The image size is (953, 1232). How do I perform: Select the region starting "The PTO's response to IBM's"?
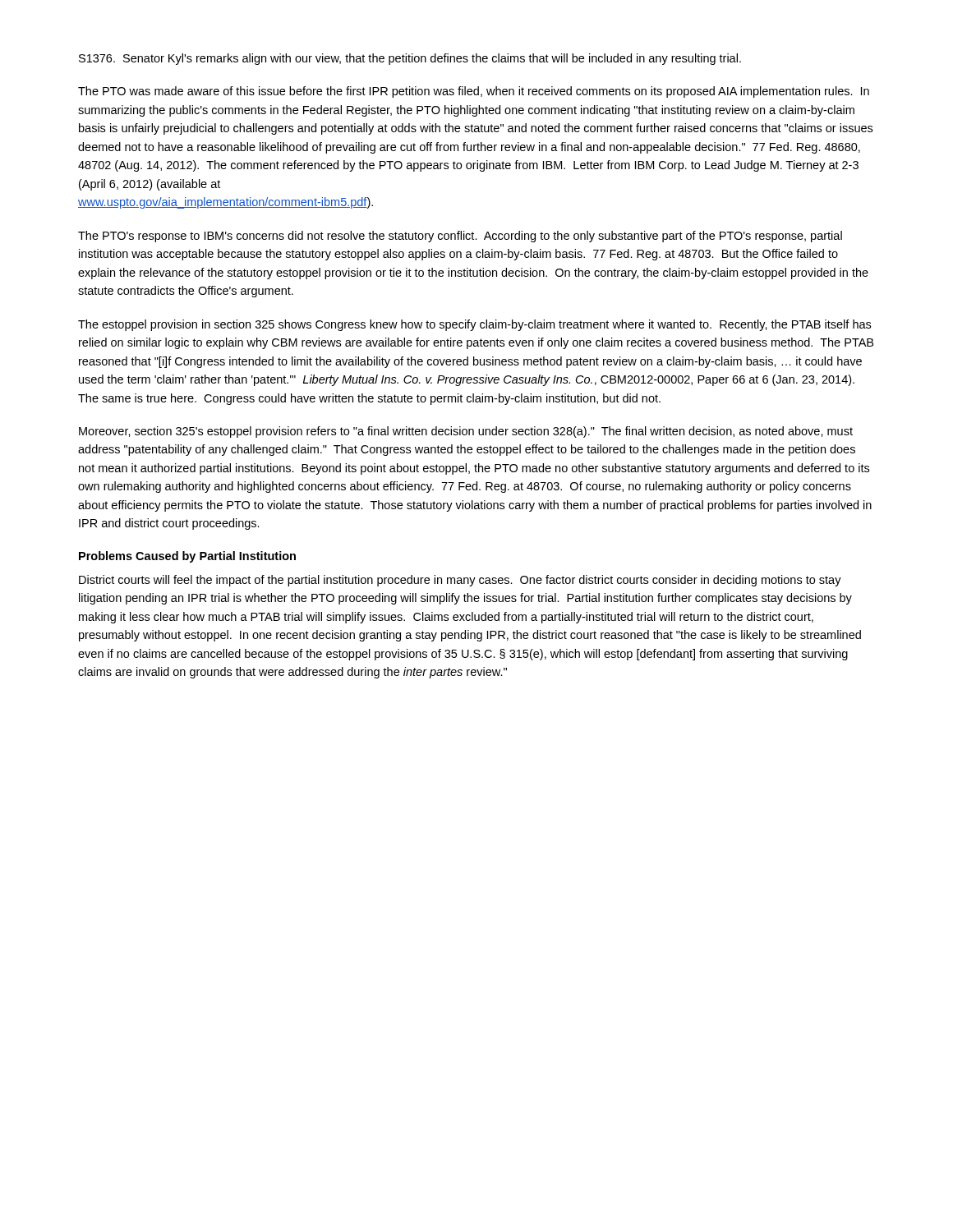pyautogui.click(x=473, y=263)
